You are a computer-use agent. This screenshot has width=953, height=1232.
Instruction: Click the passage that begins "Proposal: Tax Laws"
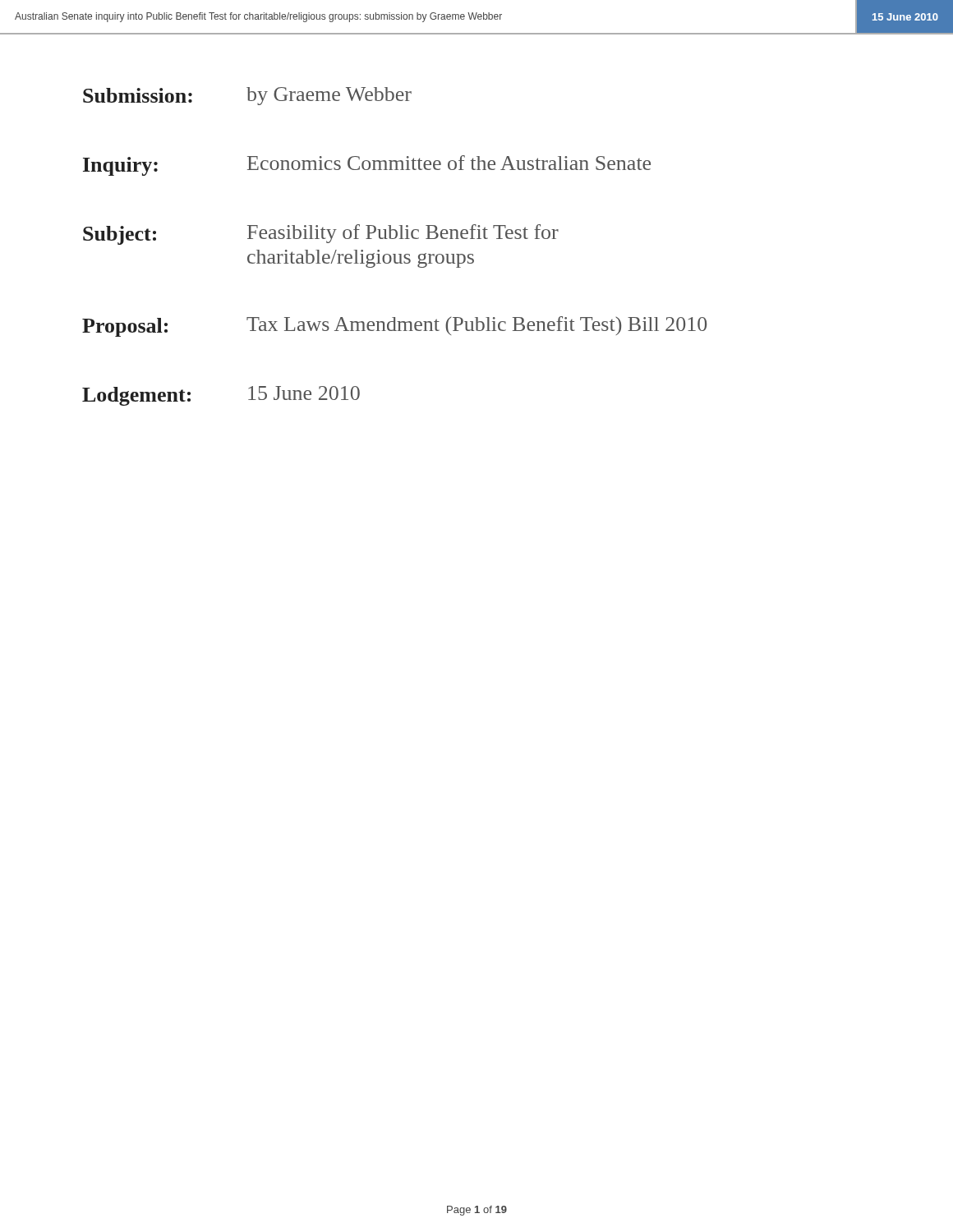pyautogui.click(x=476, y=325)
